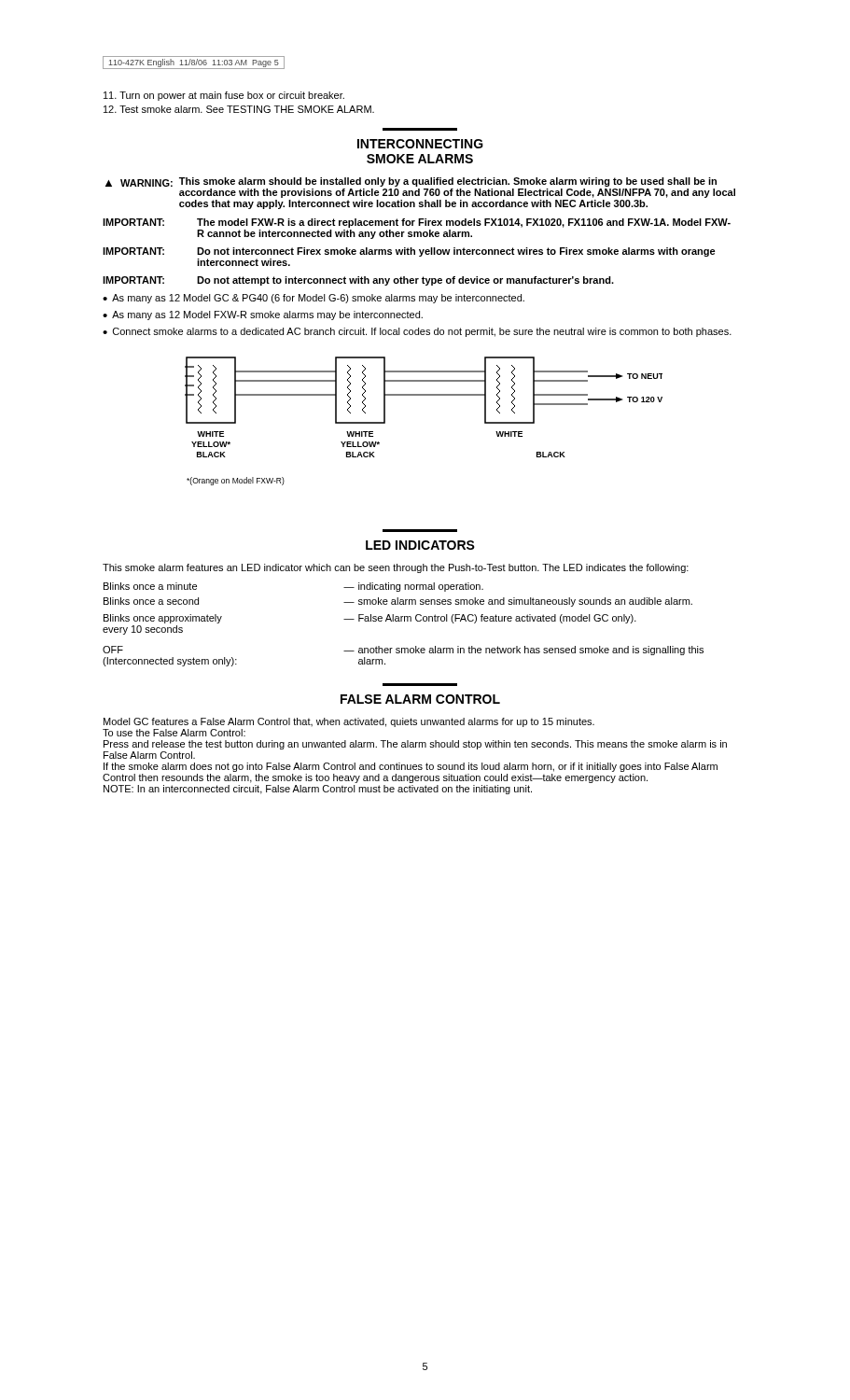Select the text block starting "12. Test smoke alarm. See TESTING"

(239, 109)
